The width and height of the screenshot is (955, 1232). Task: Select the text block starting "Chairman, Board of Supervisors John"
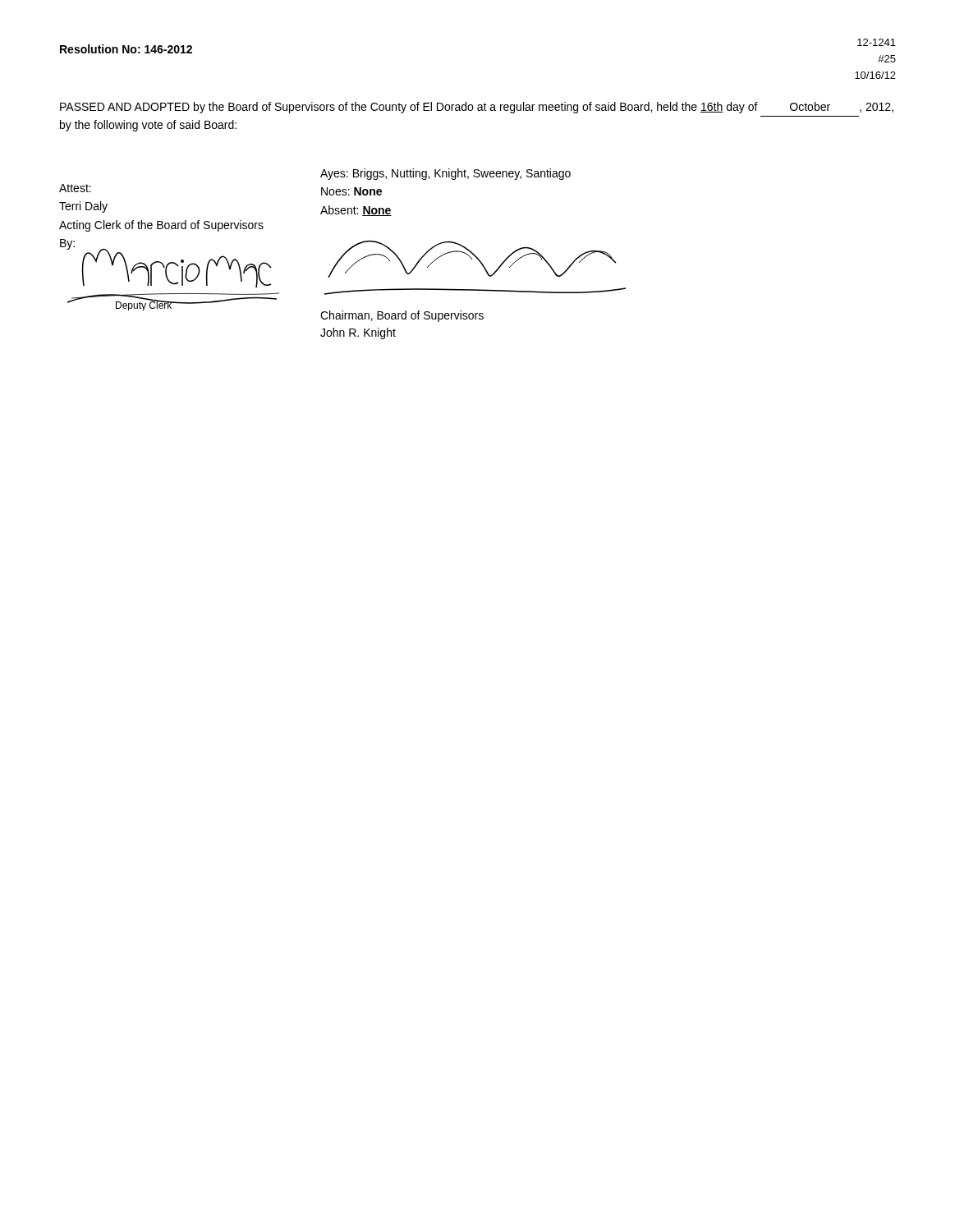point(402,324)
